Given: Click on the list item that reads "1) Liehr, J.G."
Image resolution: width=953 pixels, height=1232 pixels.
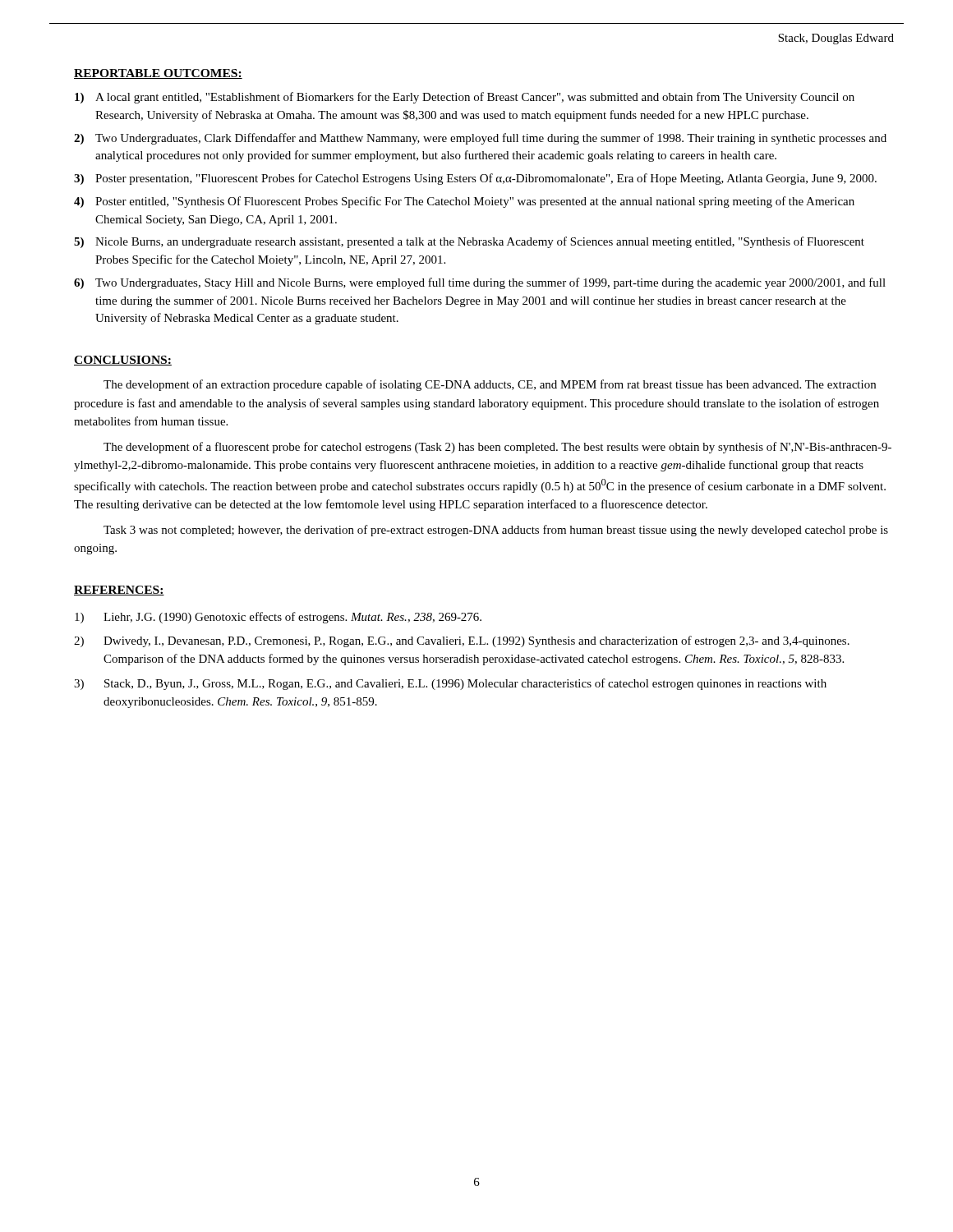Looking at the screenshot, I should 484,617.
